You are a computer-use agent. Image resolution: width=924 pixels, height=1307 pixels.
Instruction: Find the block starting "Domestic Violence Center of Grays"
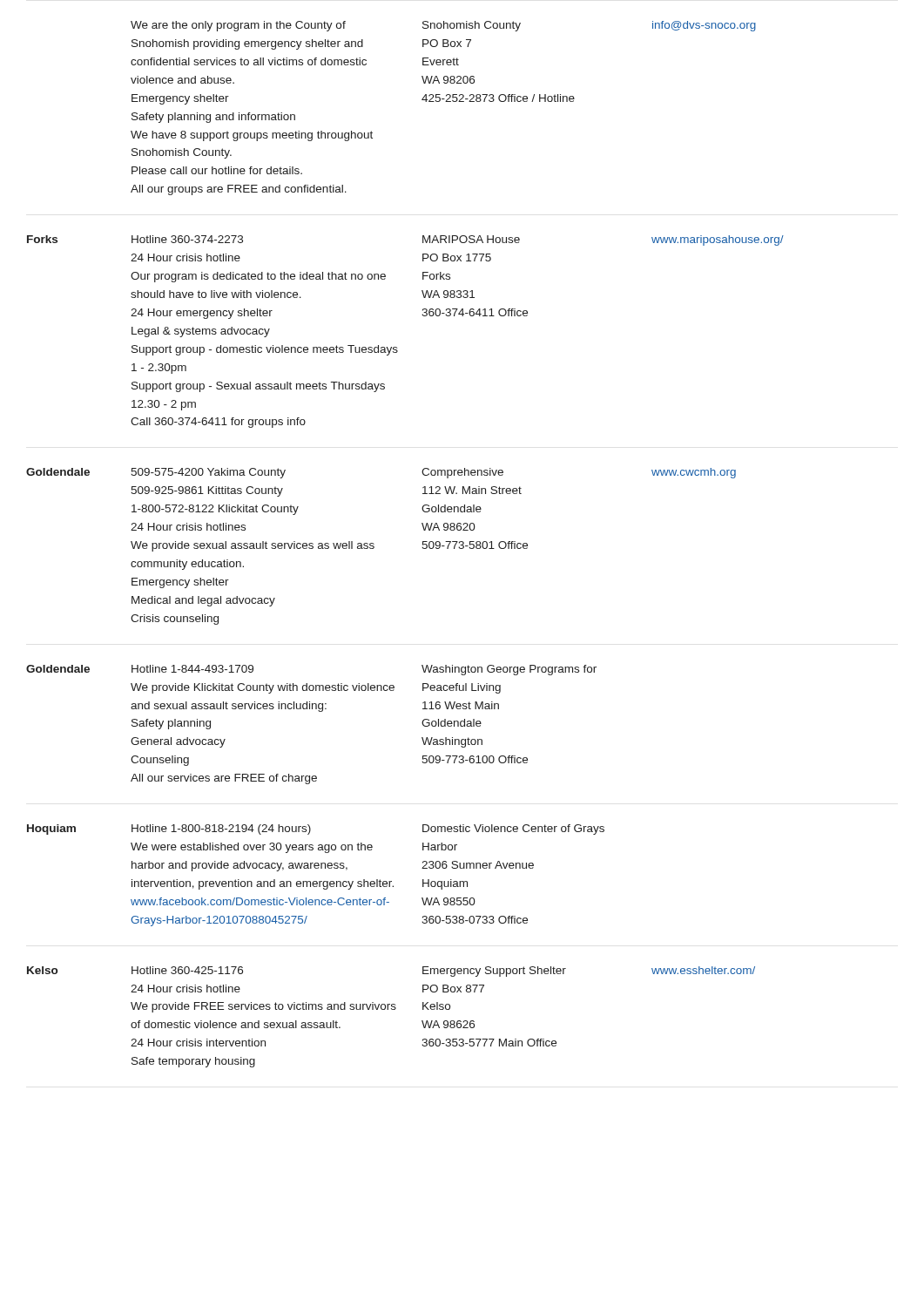click(513, 874)
